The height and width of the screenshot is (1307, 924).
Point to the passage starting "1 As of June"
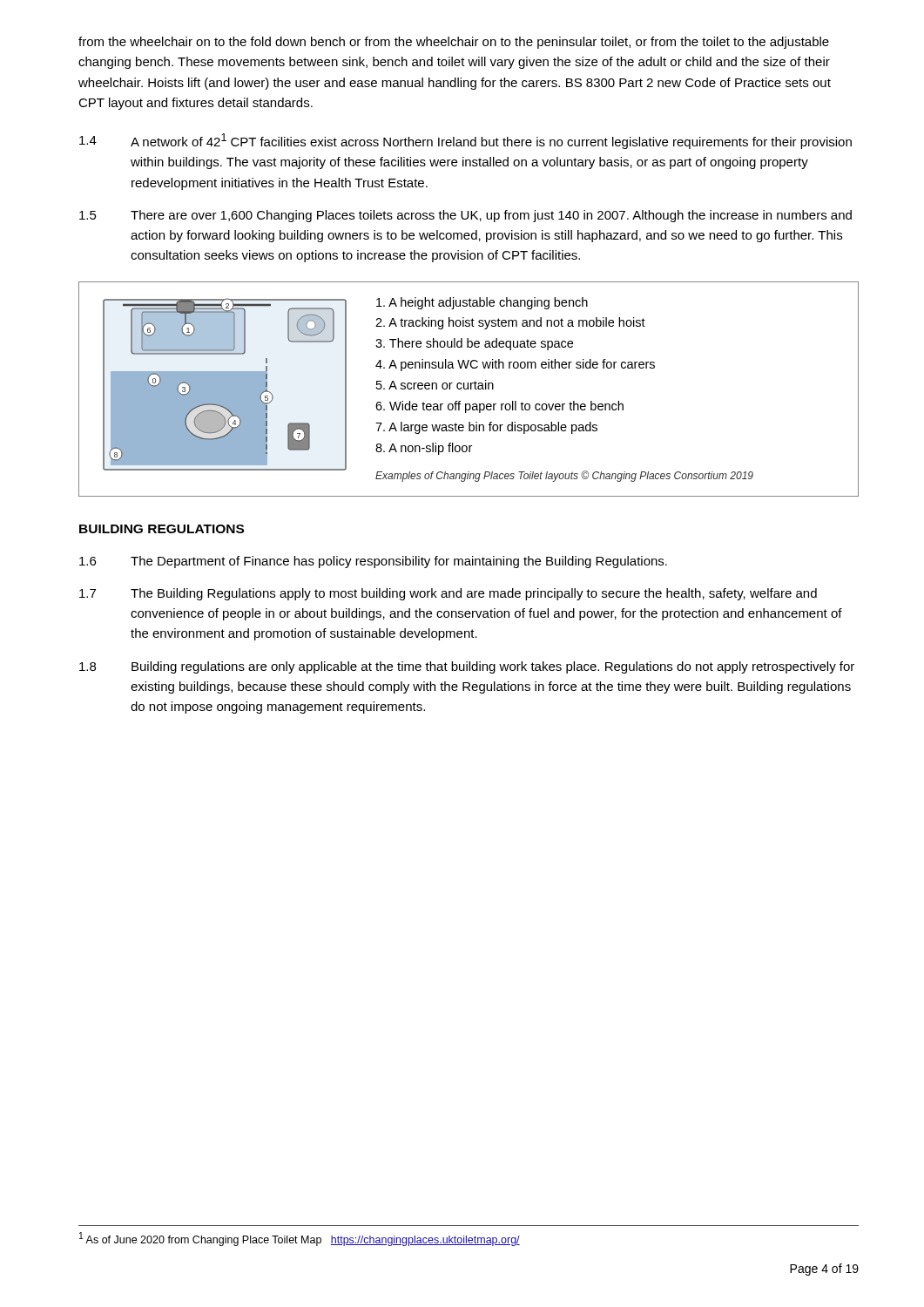pos(299,1239)
